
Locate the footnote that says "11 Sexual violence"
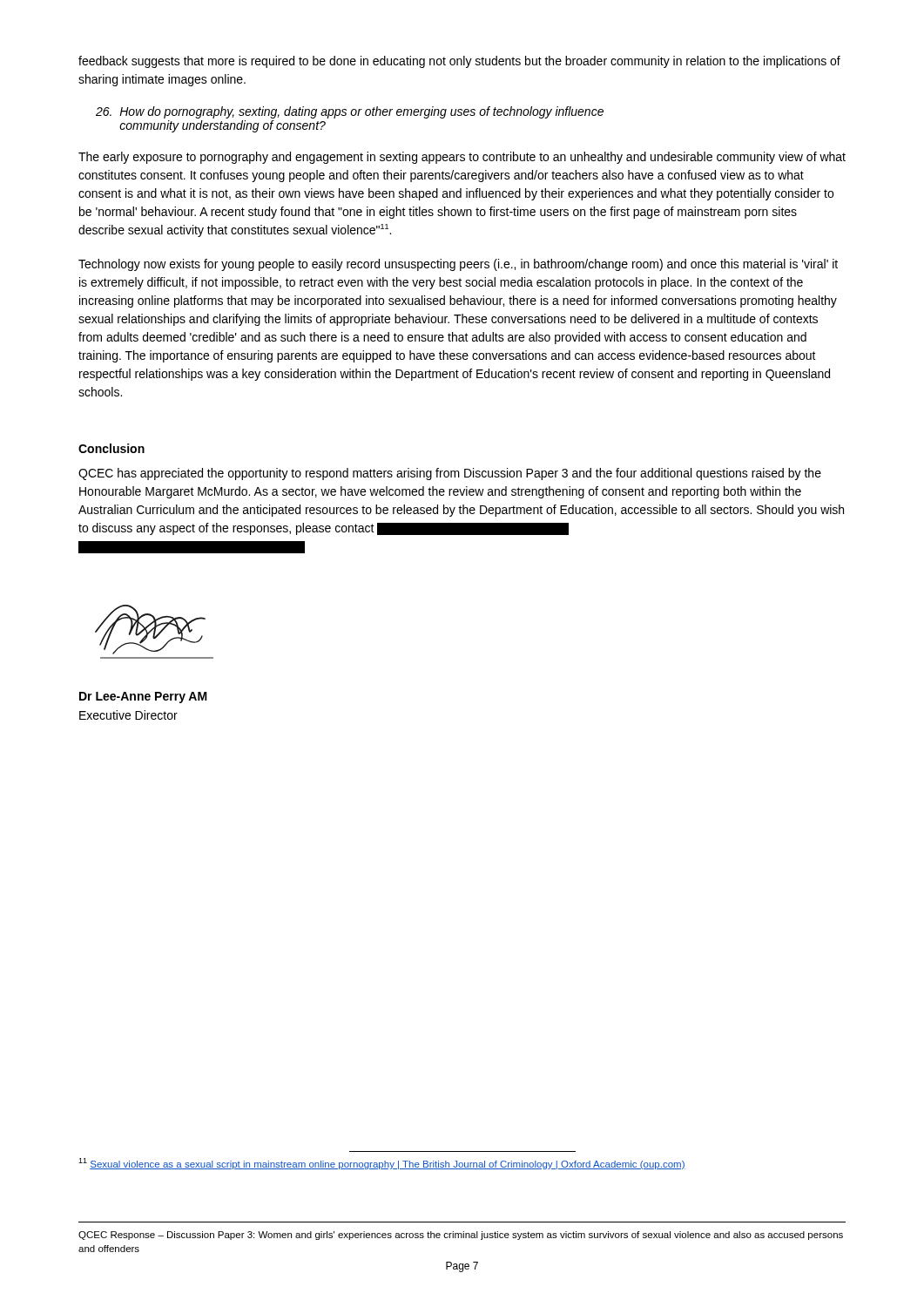382,1163
